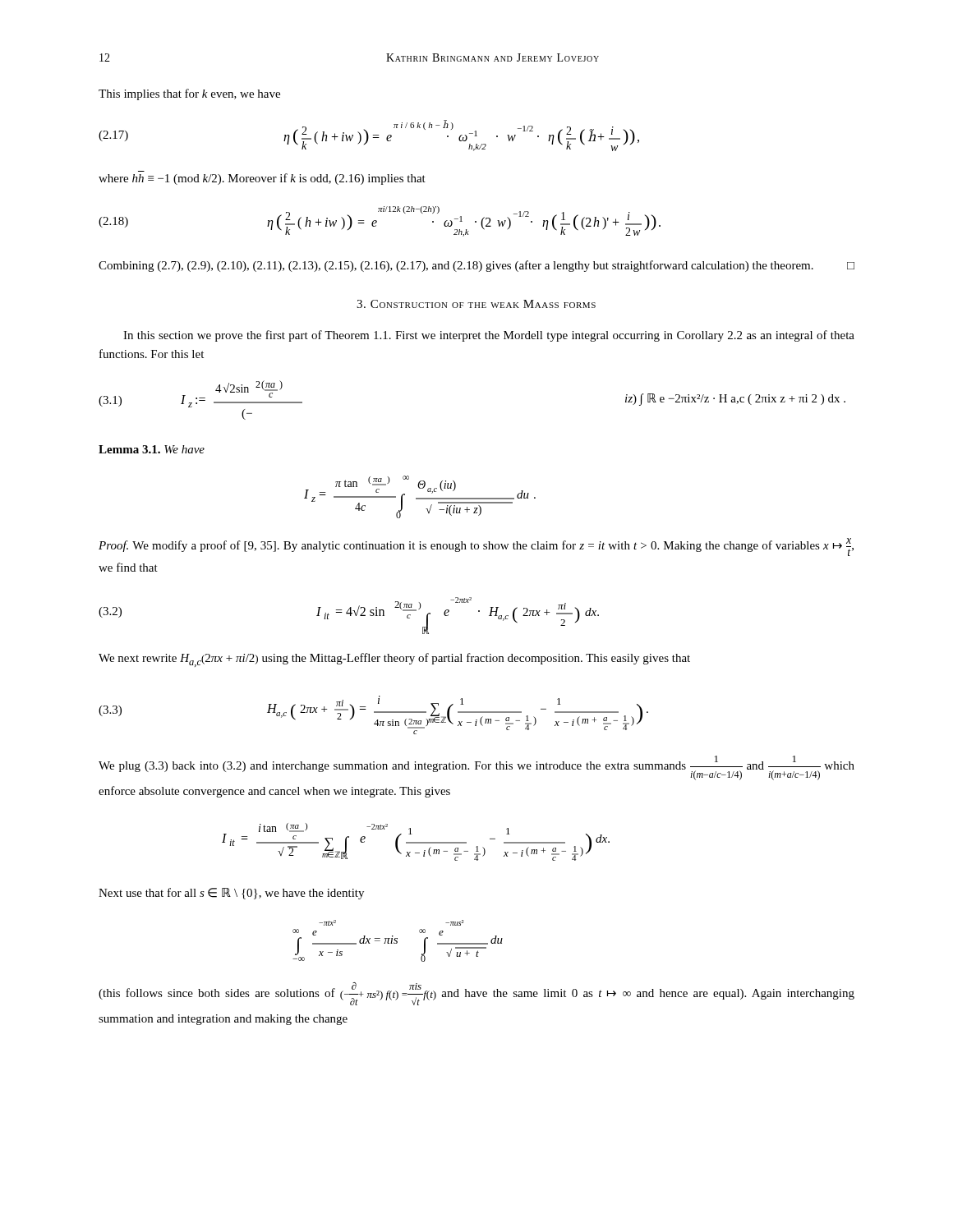Locate the text block that reads "Proof. We modify a proof of"
This screenshot has width=953, height=1232.
point(476,555)
